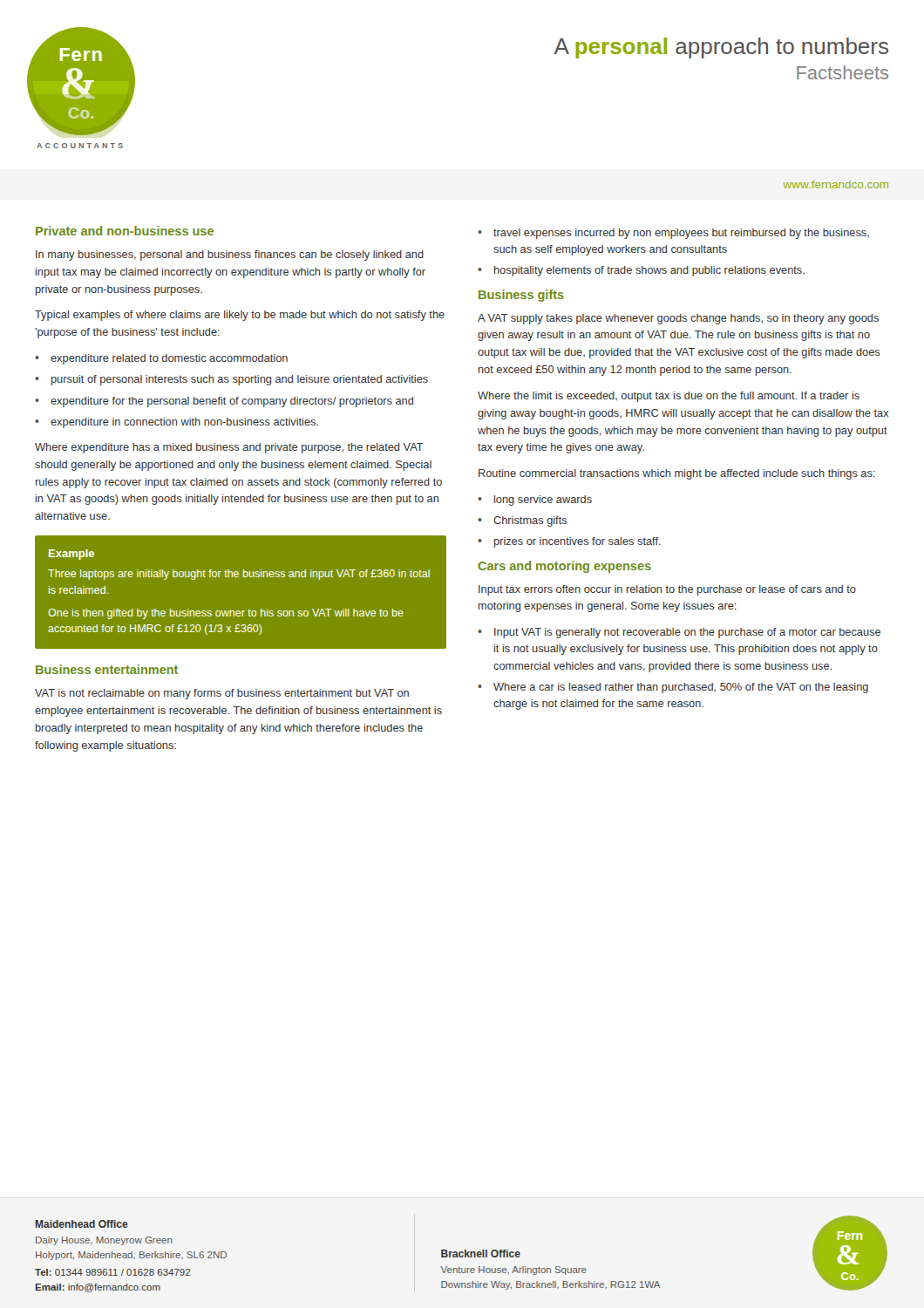Click the passage that begins "hospitality elements of trade shows and public relations"

649,270
